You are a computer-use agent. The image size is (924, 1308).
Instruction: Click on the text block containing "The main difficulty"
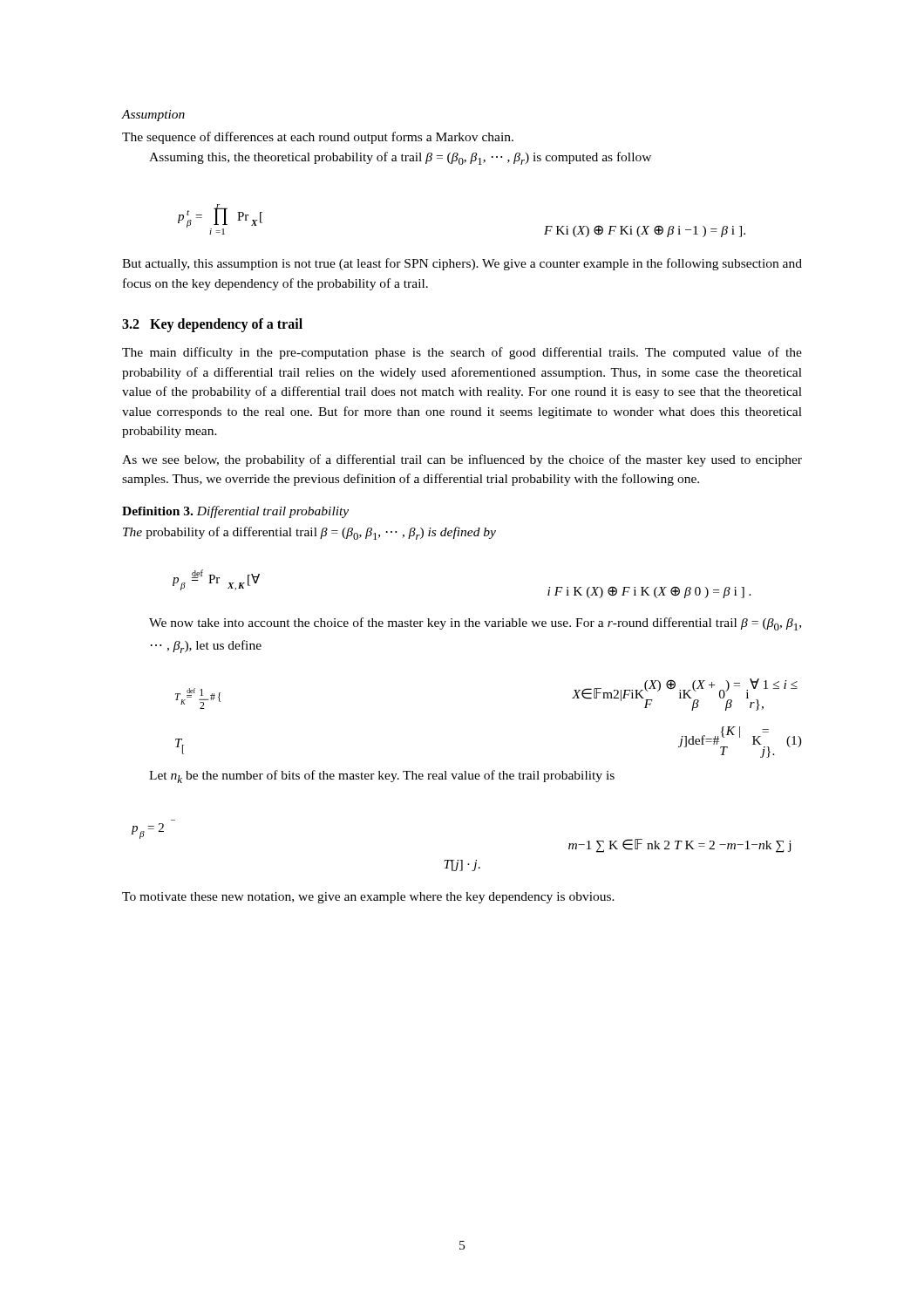[462, 416]
